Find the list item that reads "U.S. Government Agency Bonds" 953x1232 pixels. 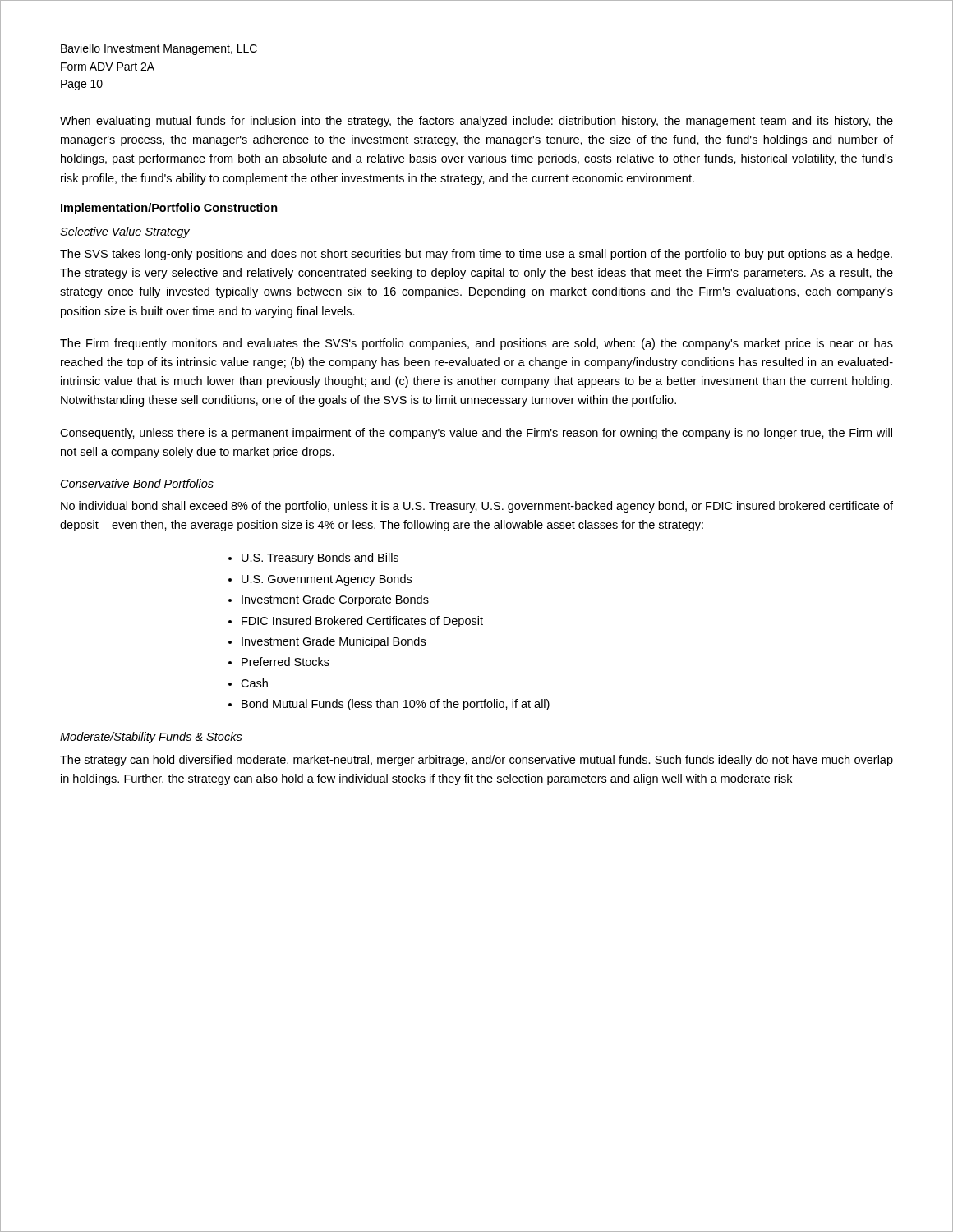tap(326, 579)
